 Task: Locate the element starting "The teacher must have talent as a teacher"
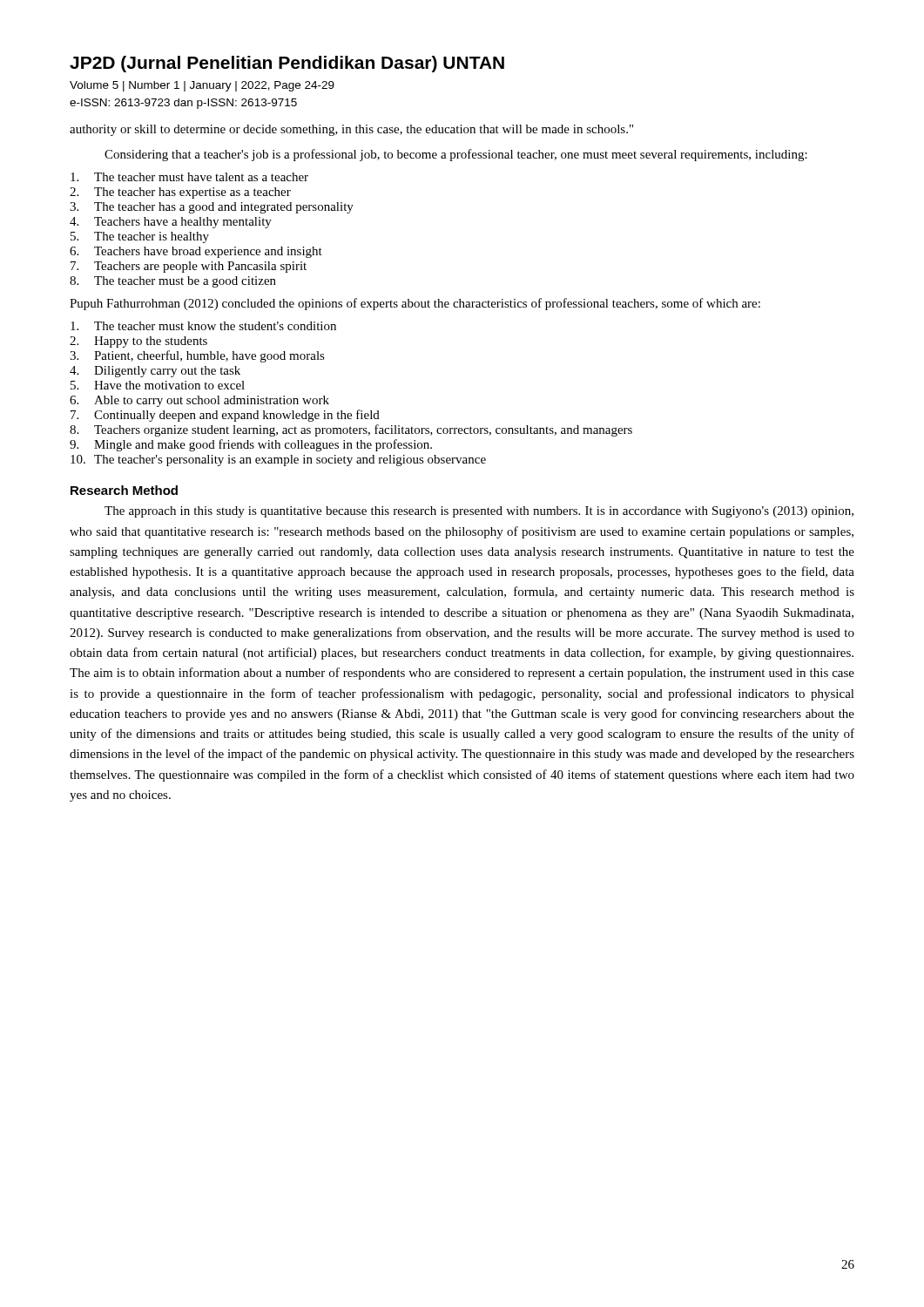[189, 177]
